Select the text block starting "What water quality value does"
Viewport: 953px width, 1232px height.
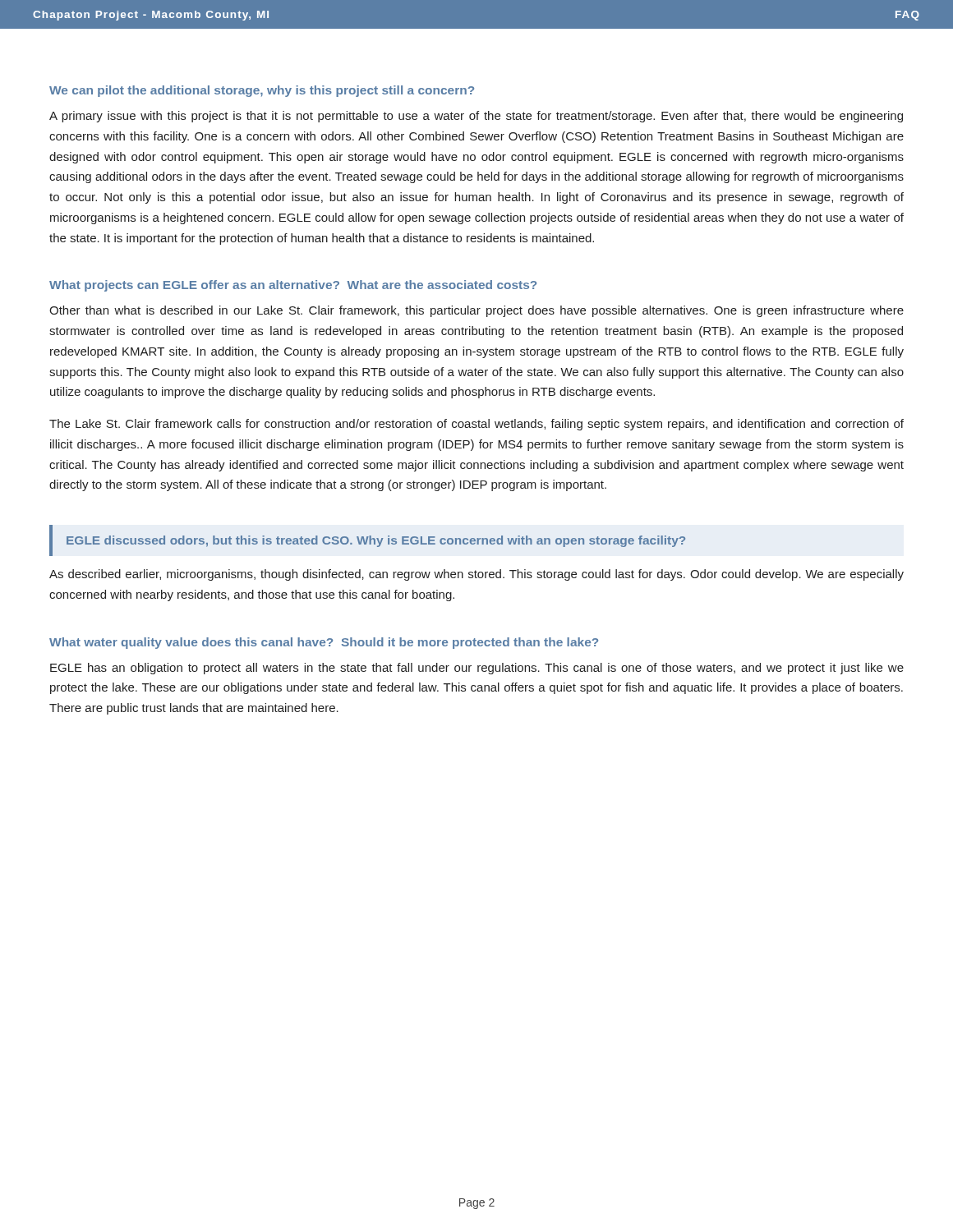324,641
